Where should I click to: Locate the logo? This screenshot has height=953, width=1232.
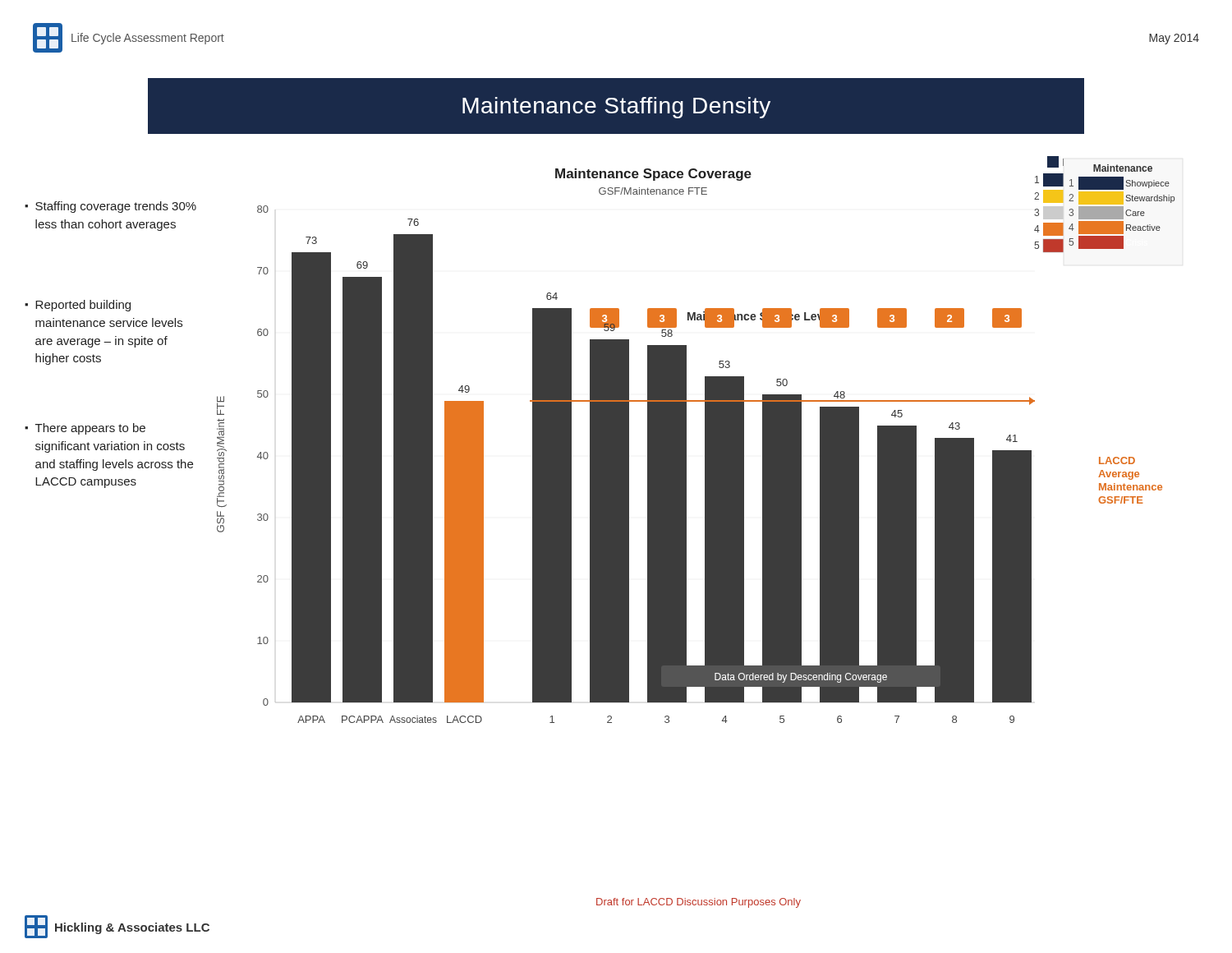(117, 927)
